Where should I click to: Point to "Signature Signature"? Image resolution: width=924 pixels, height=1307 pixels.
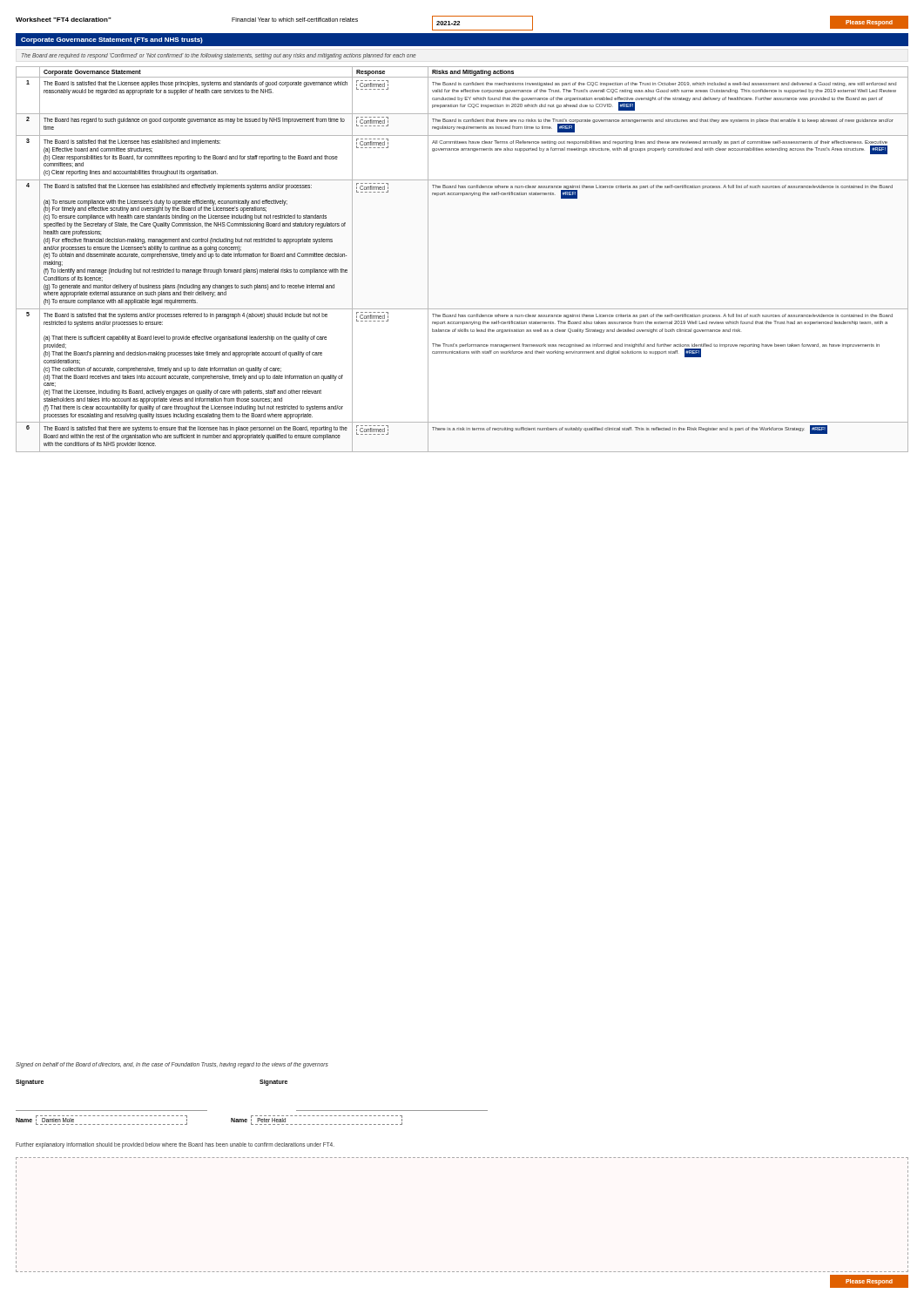click(x=29, y=1083)
